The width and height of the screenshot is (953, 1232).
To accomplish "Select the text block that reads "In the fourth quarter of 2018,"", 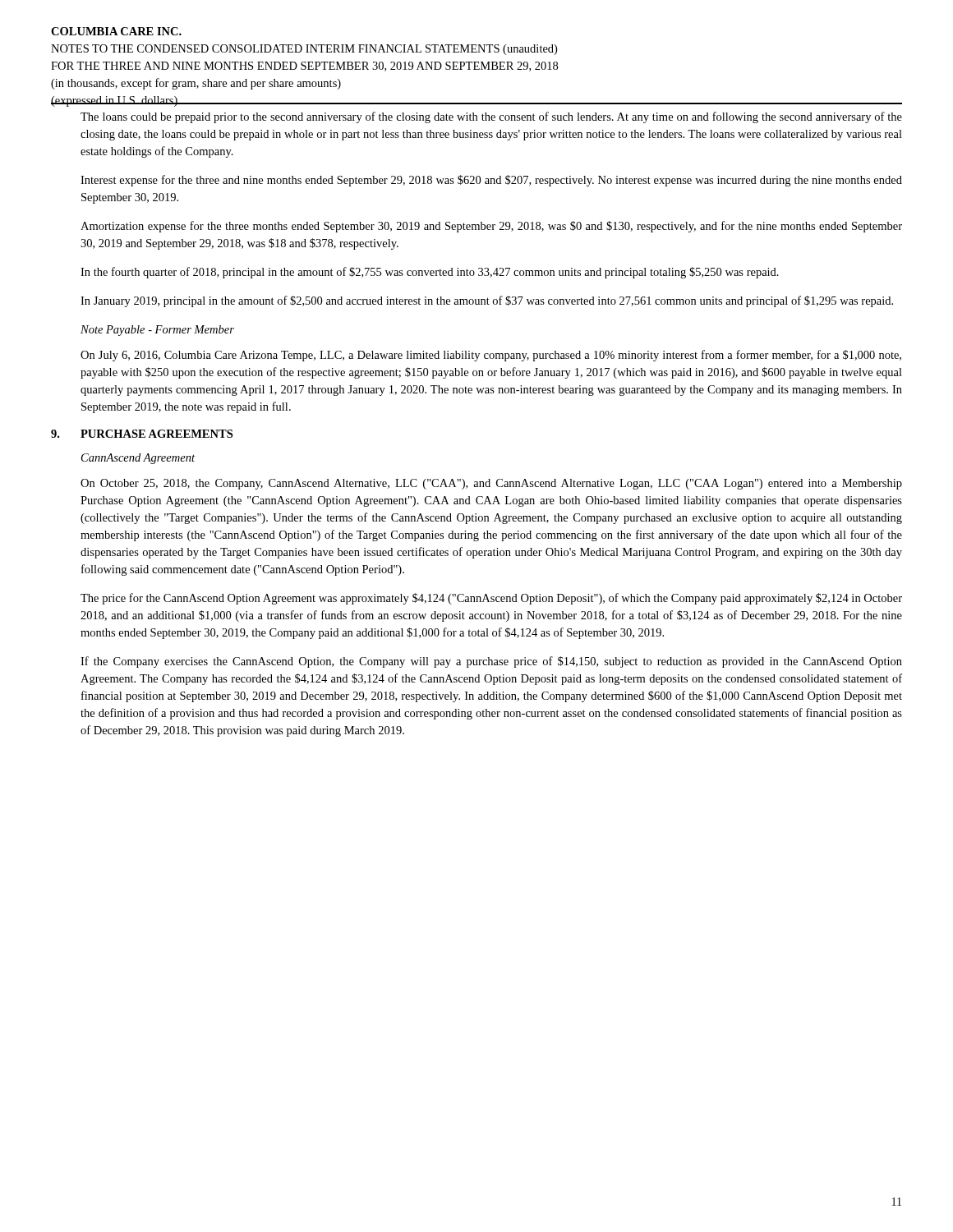I will tap(430, 272).
